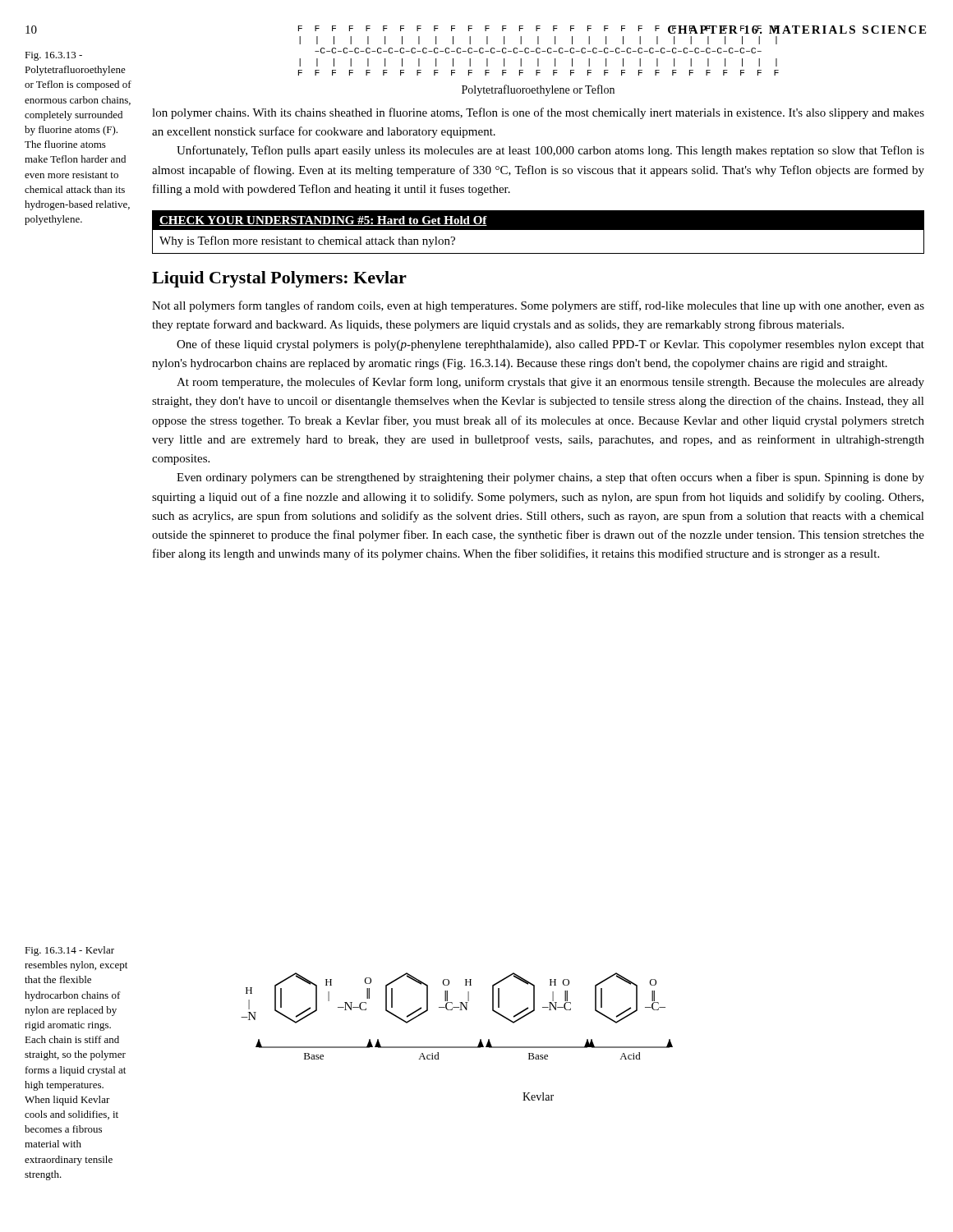
Task: Point to the passage starting "Fig. 16.3.14 - Kevlar resembles nylon, except that"
Action: 76,1062
